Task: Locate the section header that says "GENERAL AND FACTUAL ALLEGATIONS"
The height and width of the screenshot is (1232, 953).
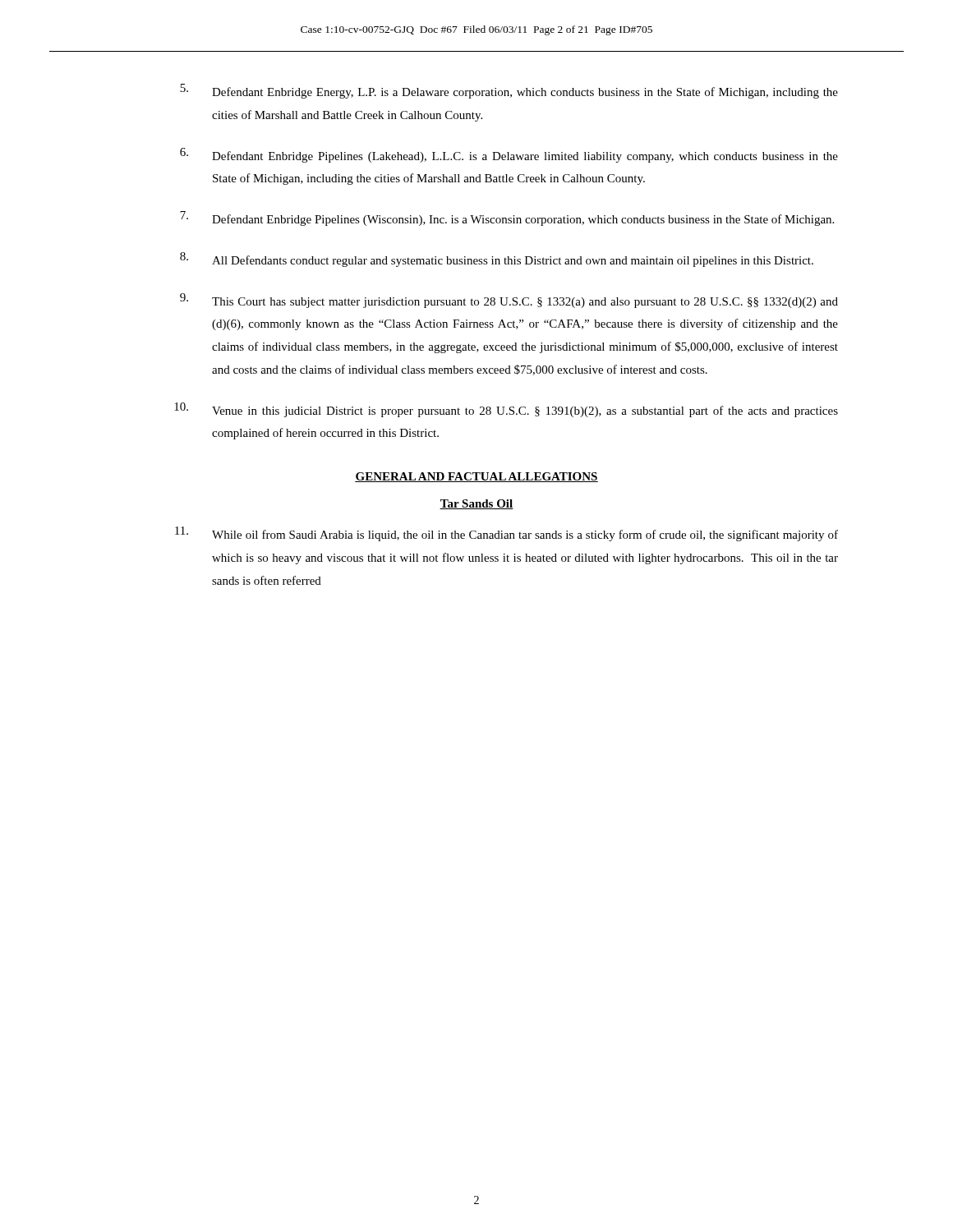Action: [476, 476]
